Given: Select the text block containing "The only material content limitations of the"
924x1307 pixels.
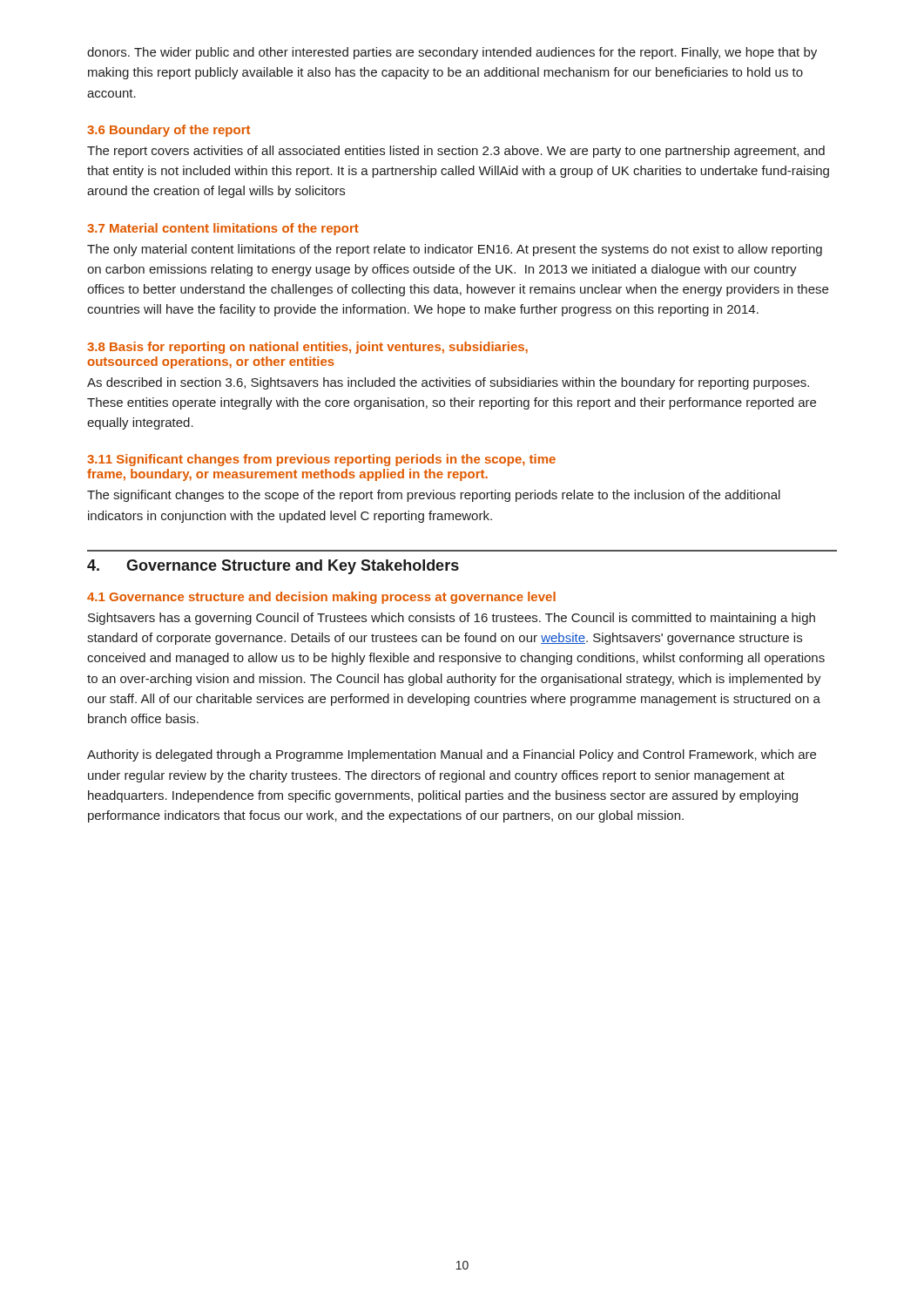Looking at the screenshot, I should click(x=462, y=279).
